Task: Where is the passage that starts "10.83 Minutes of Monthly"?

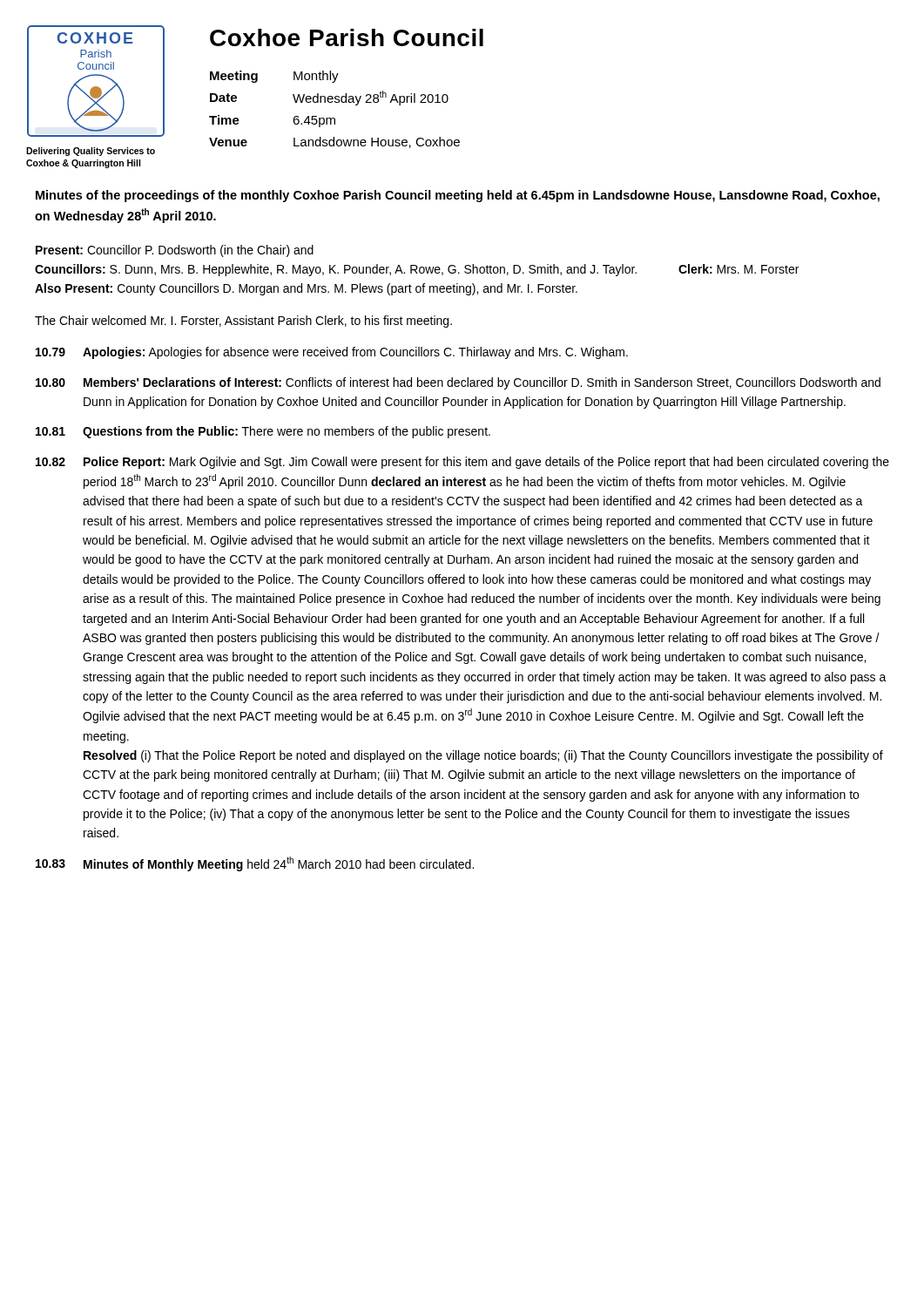Action: click(462, 864)
